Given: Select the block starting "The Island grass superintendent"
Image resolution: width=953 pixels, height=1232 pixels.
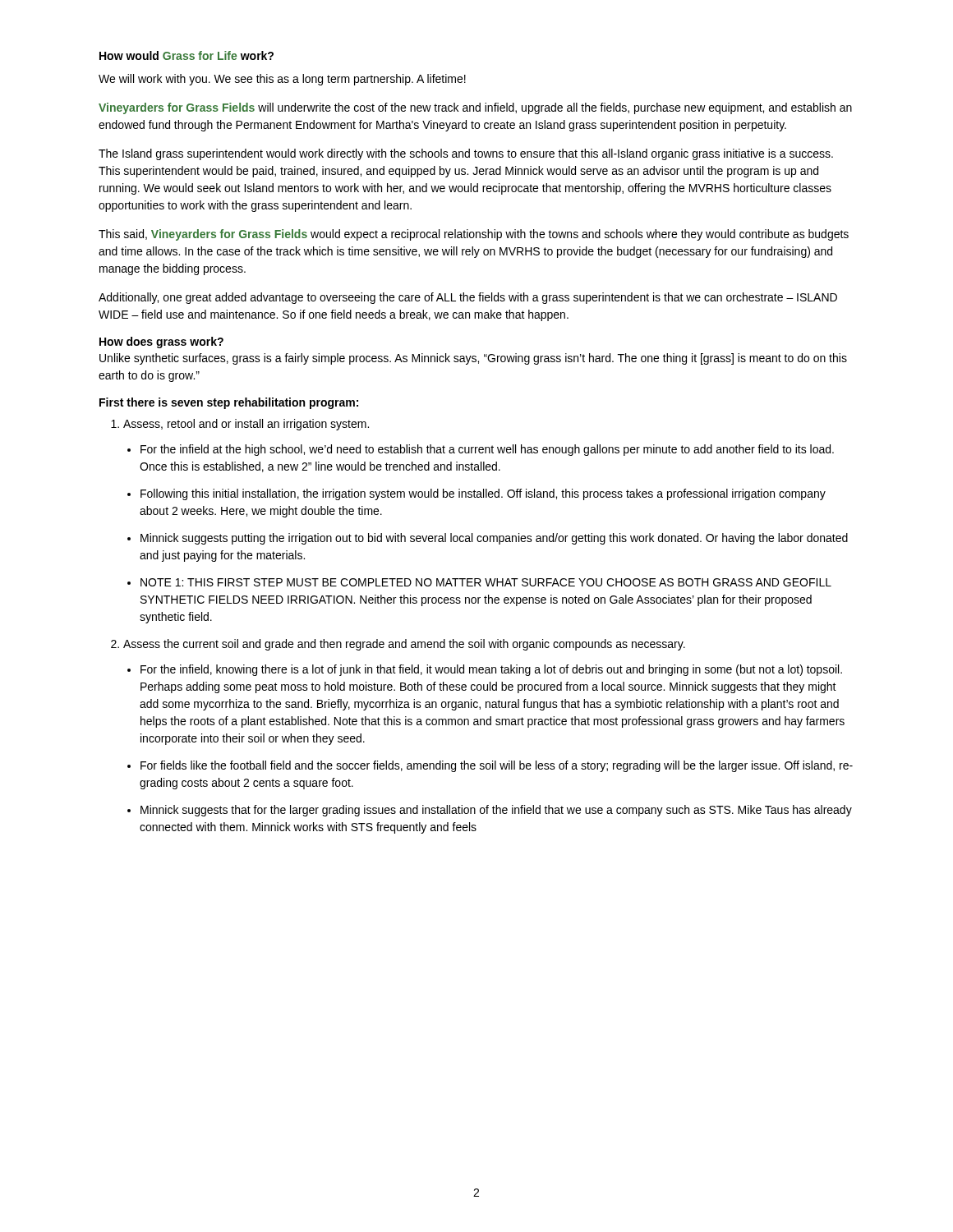Looking at the screenshot, I should pyautogui.click(x=466, y=179).
